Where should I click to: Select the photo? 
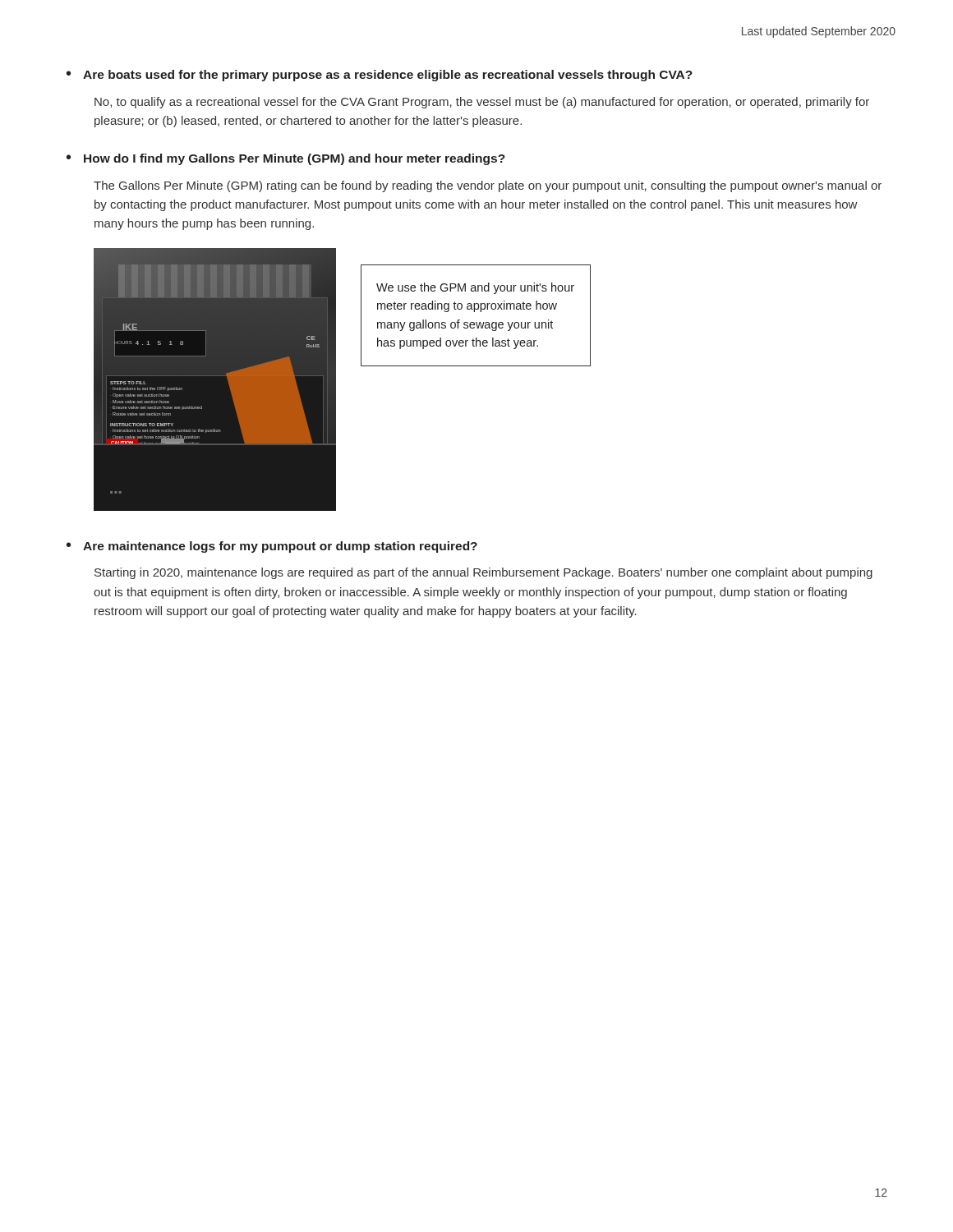[x=215, y=379]
